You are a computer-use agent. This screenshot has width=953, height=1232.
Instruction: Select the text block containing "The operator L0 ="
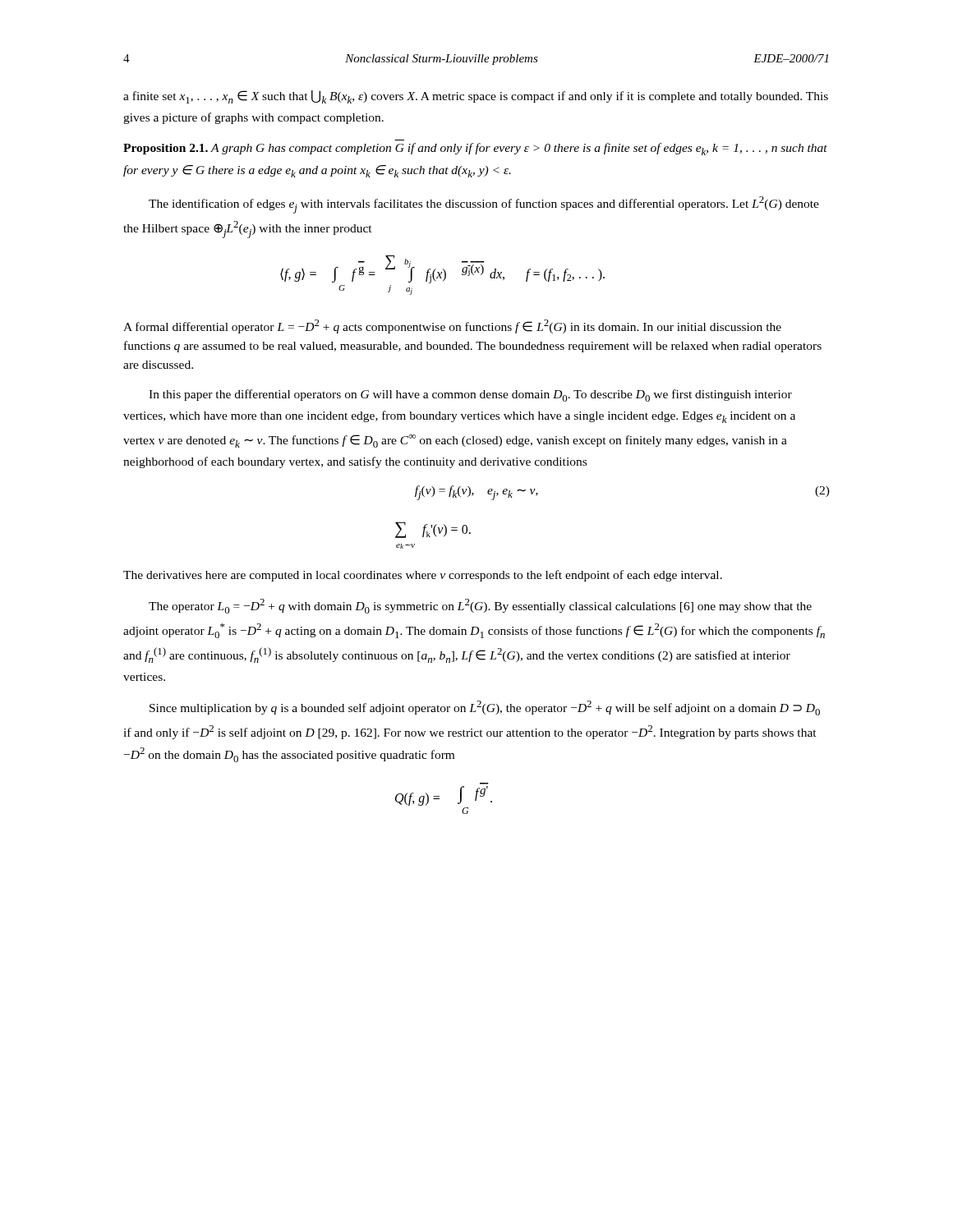pyautogui.click(x=476, y=640)
